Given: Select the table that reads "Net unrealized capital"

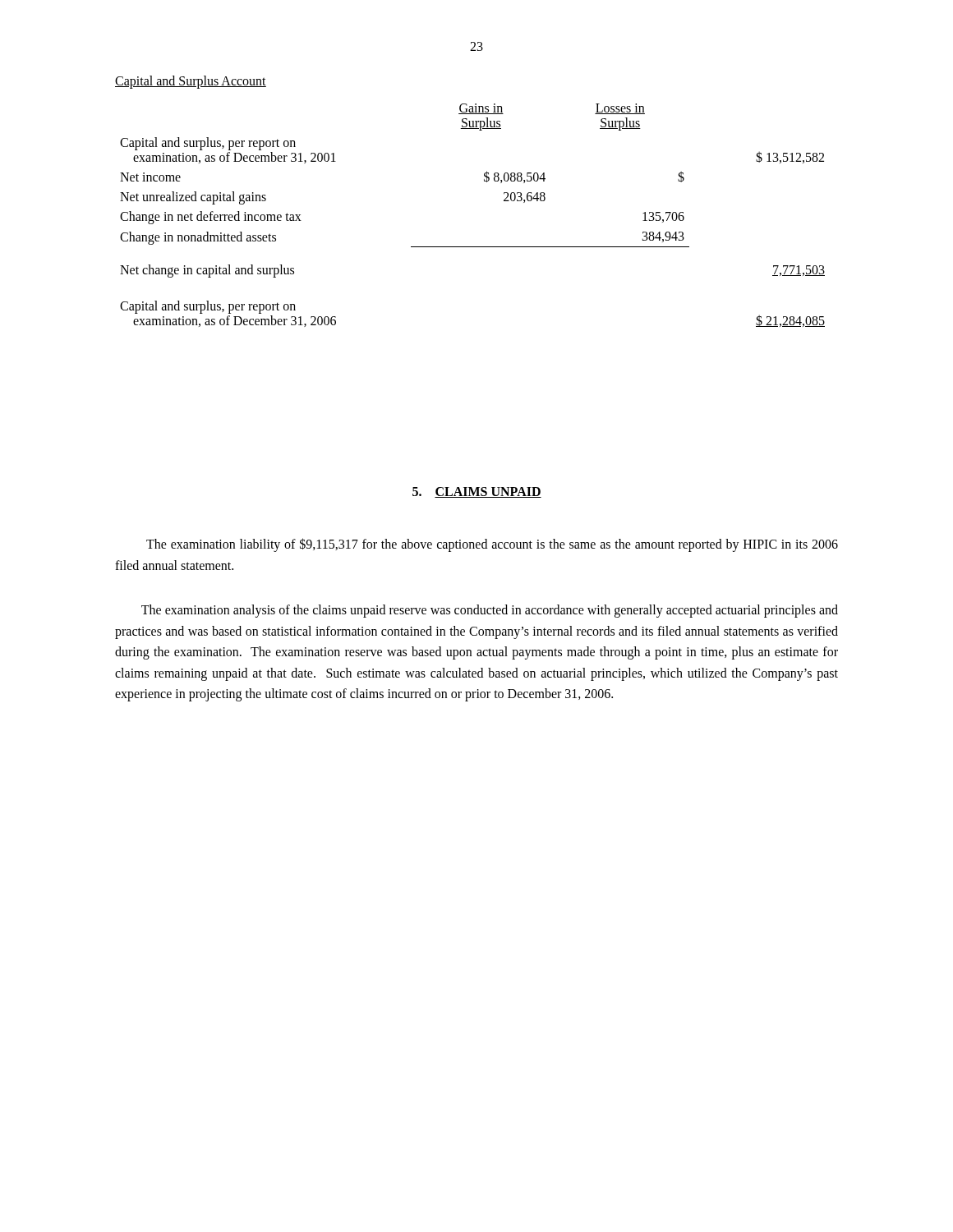Looking at the screenshot, I should [472, 215].
